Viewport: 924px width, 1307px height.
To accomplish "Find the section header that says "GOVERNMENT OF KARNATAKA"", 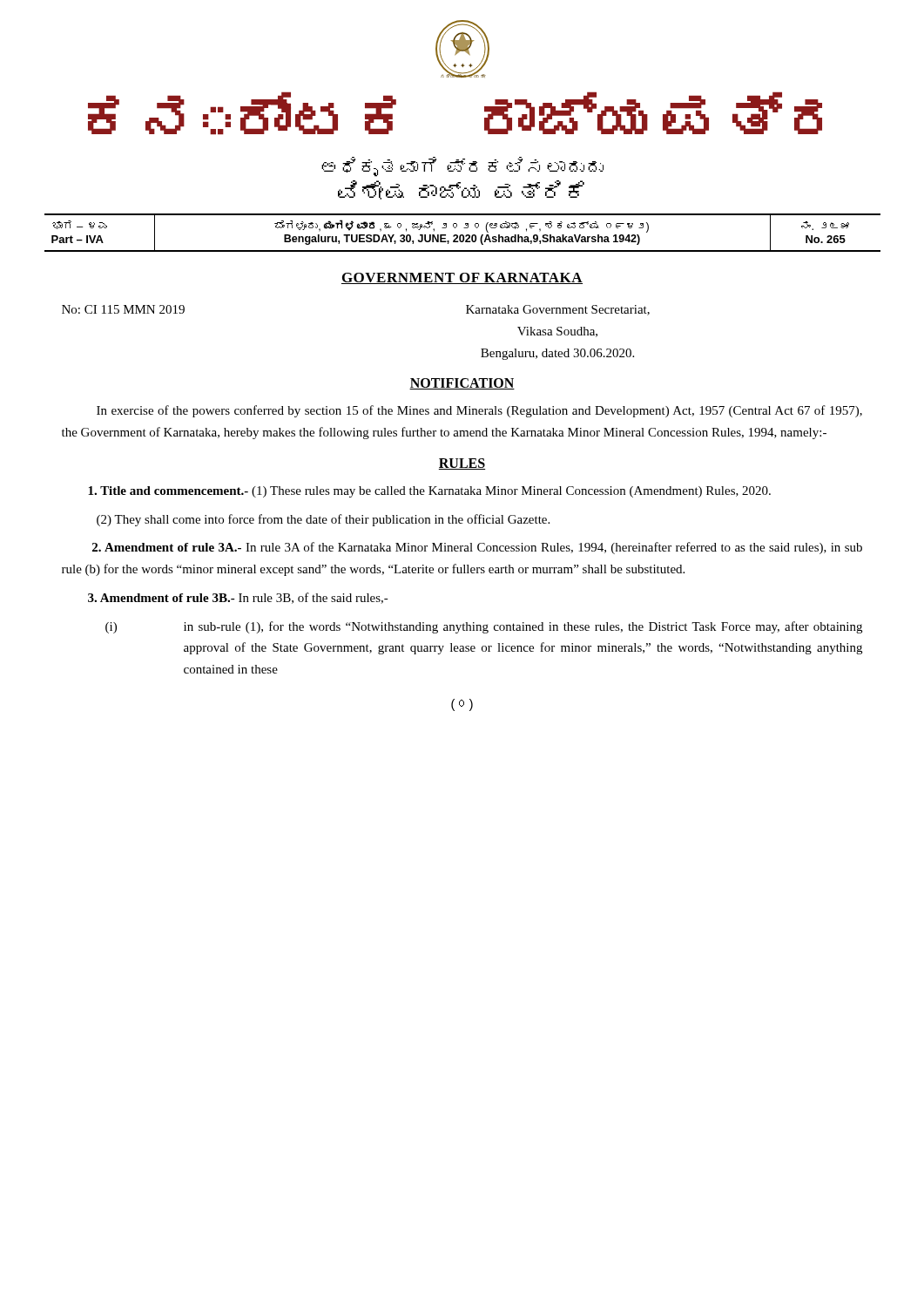I will pos(462,278).
